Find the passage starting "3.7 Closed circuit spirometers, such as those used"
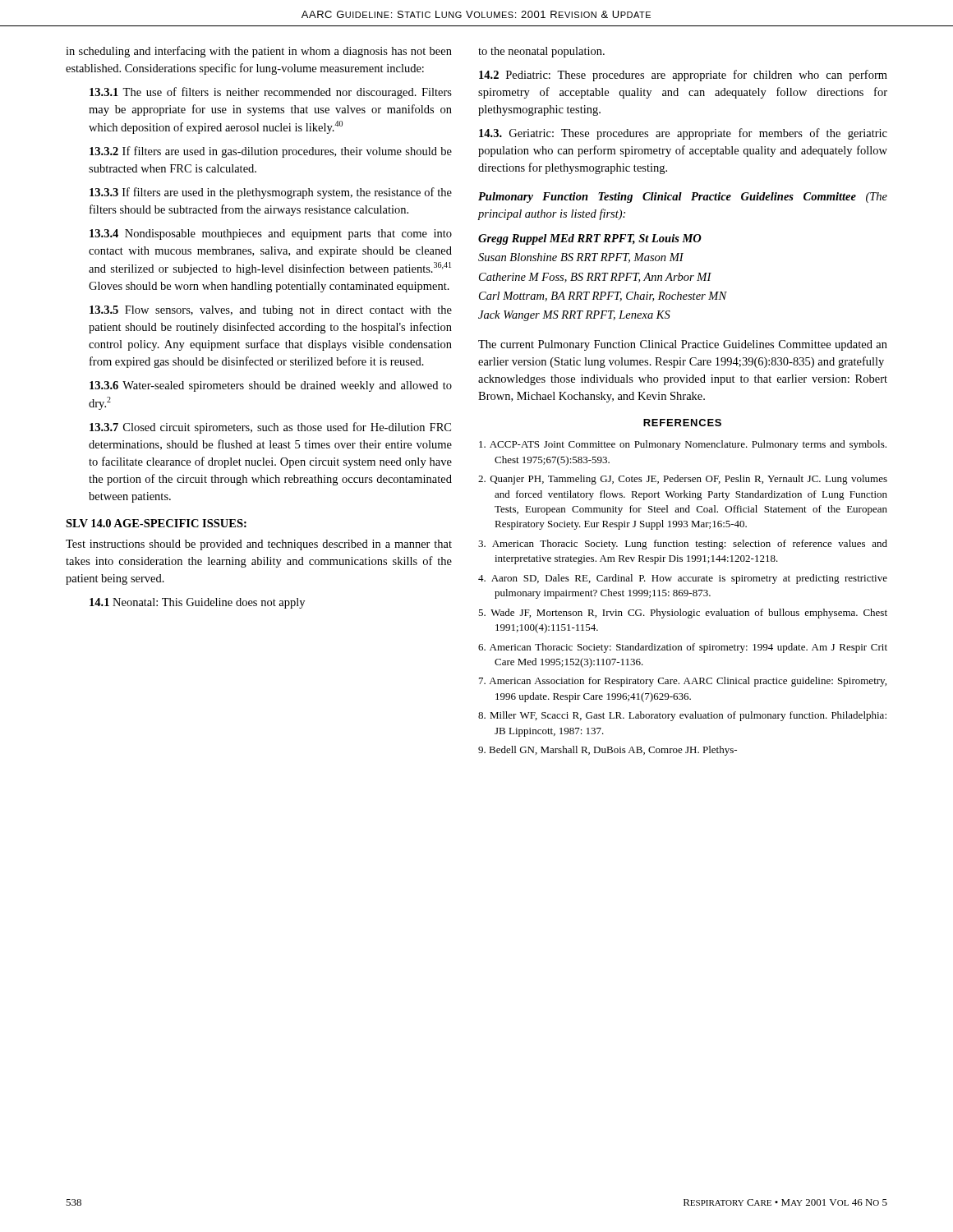953x1232 pixels. coord(270,461)
